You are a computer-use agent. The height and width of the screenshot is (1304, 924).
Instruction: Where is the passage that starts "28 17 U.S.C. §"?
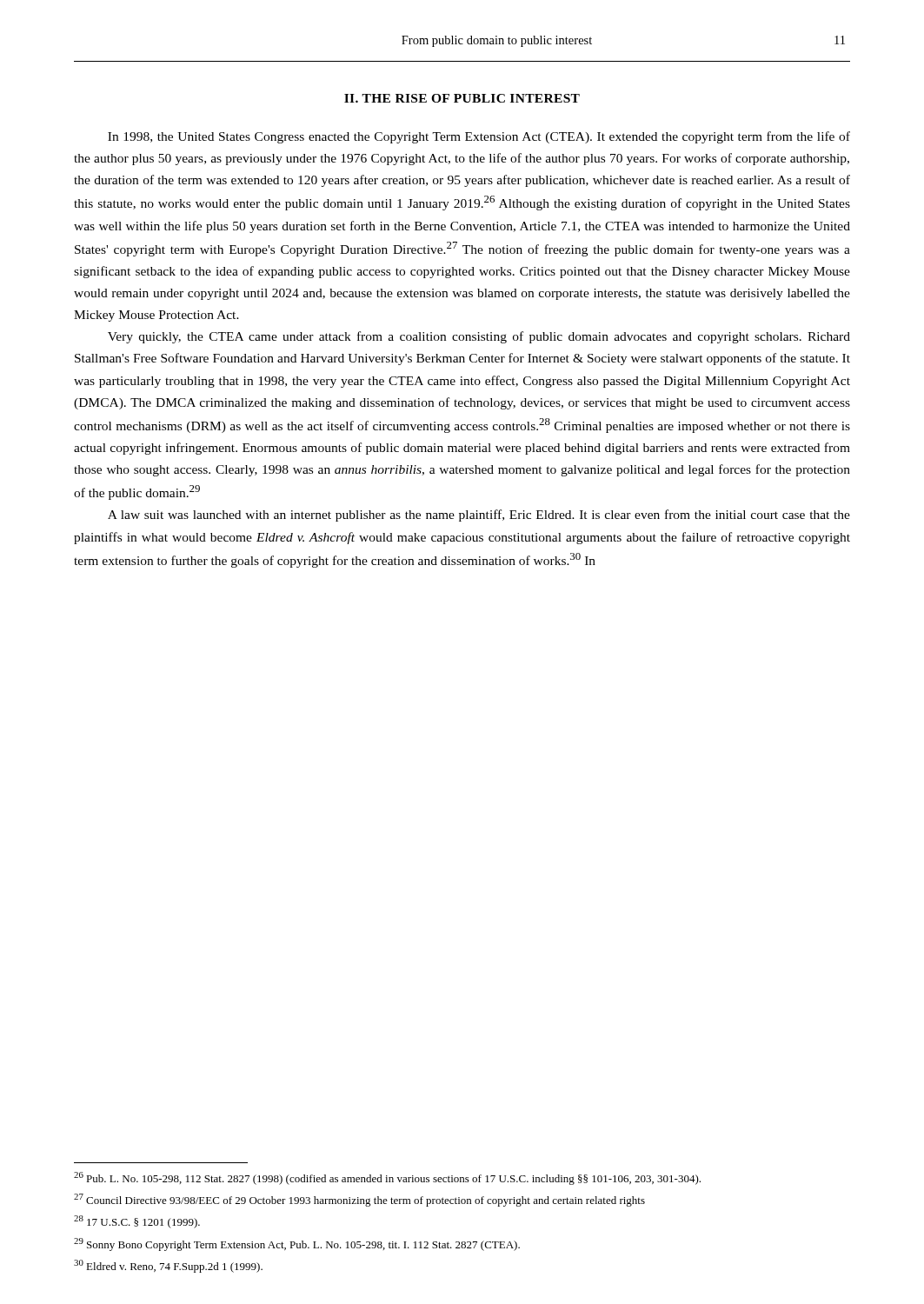[137, 1221]
